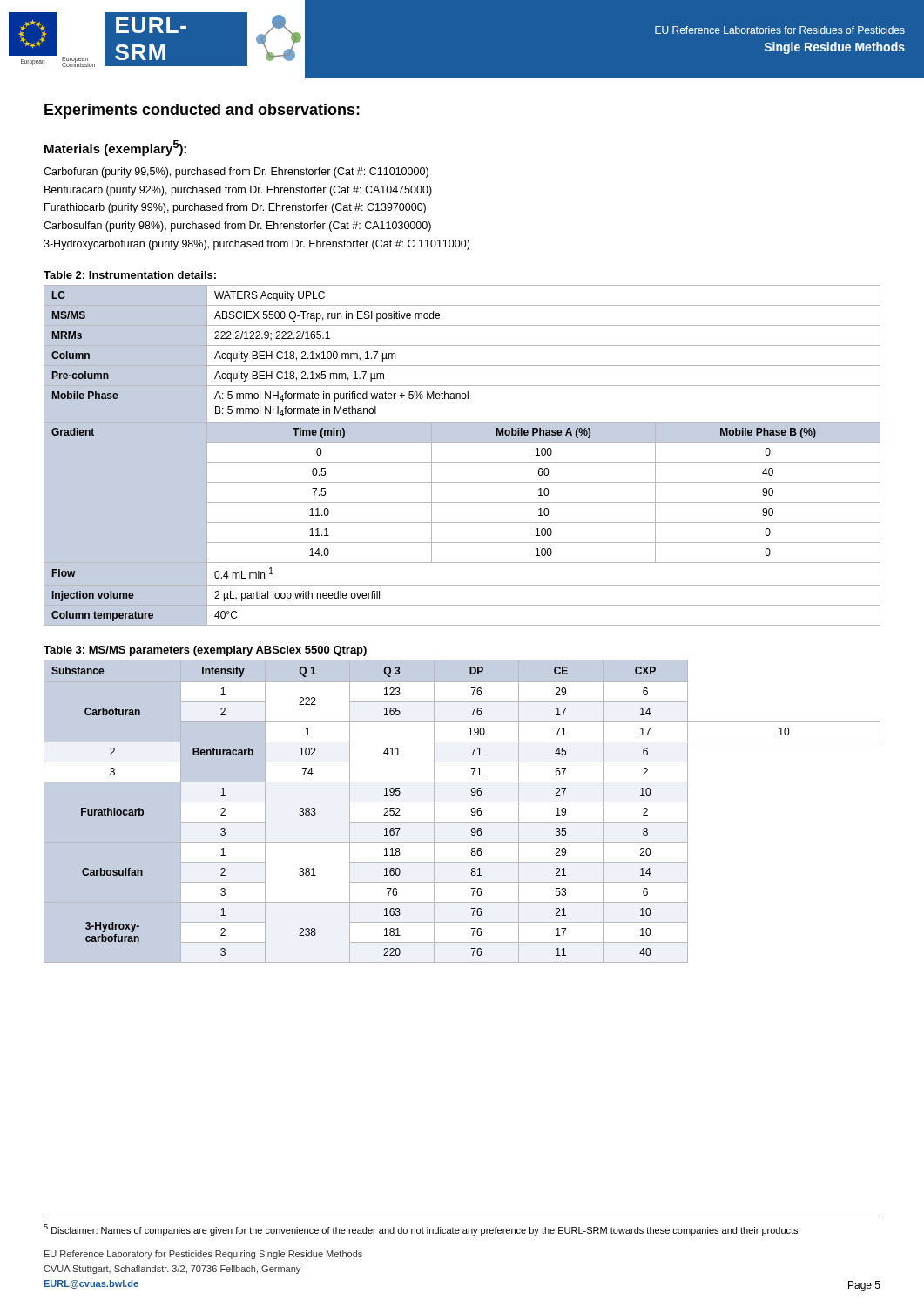Locate the table with the text "Acquity BEH C18, 2.1x5 mm,"
The image size is (924, 1307).
[x=462, y=455]
